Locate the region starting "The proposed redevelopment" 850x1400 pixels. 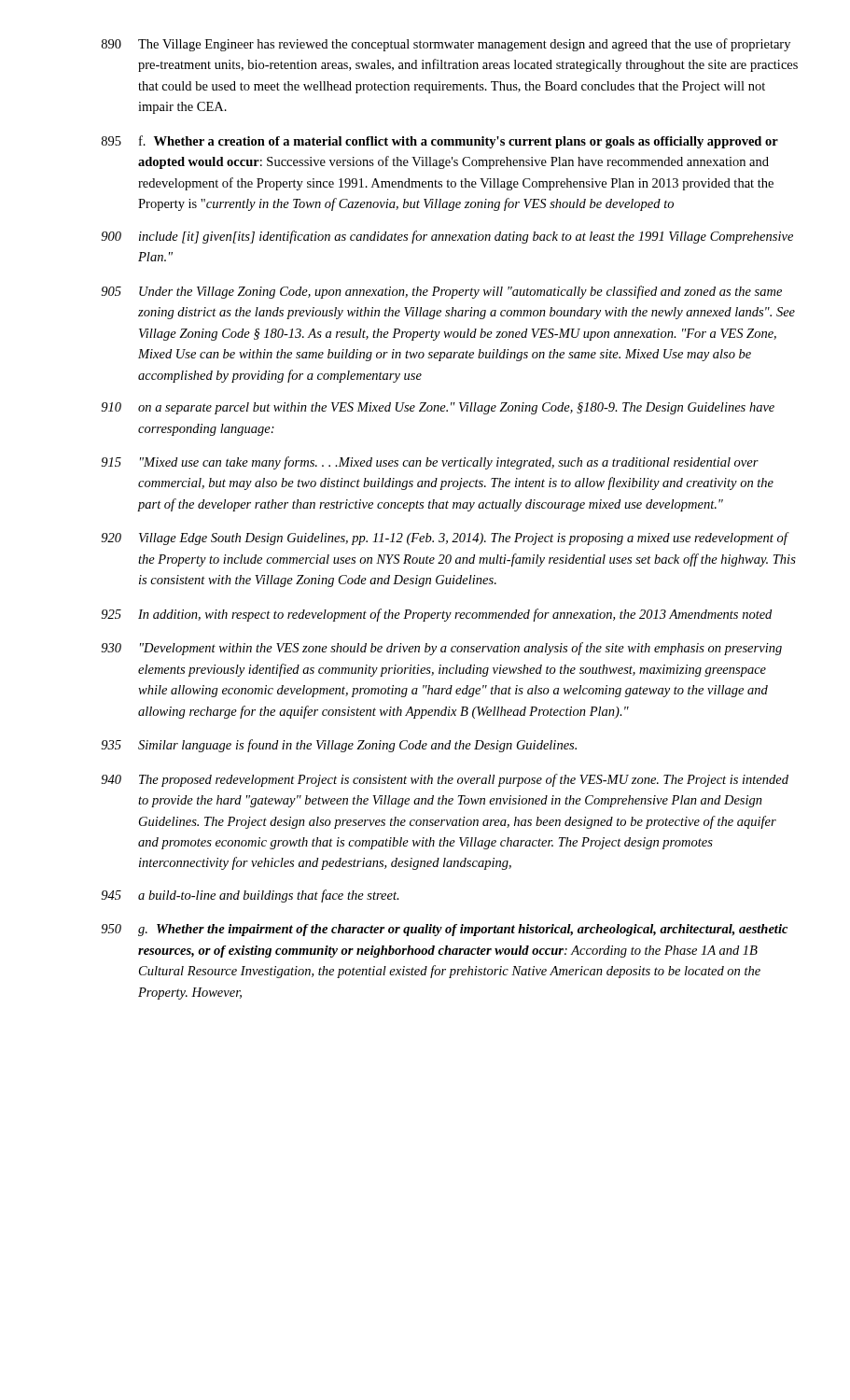point(468,821)
